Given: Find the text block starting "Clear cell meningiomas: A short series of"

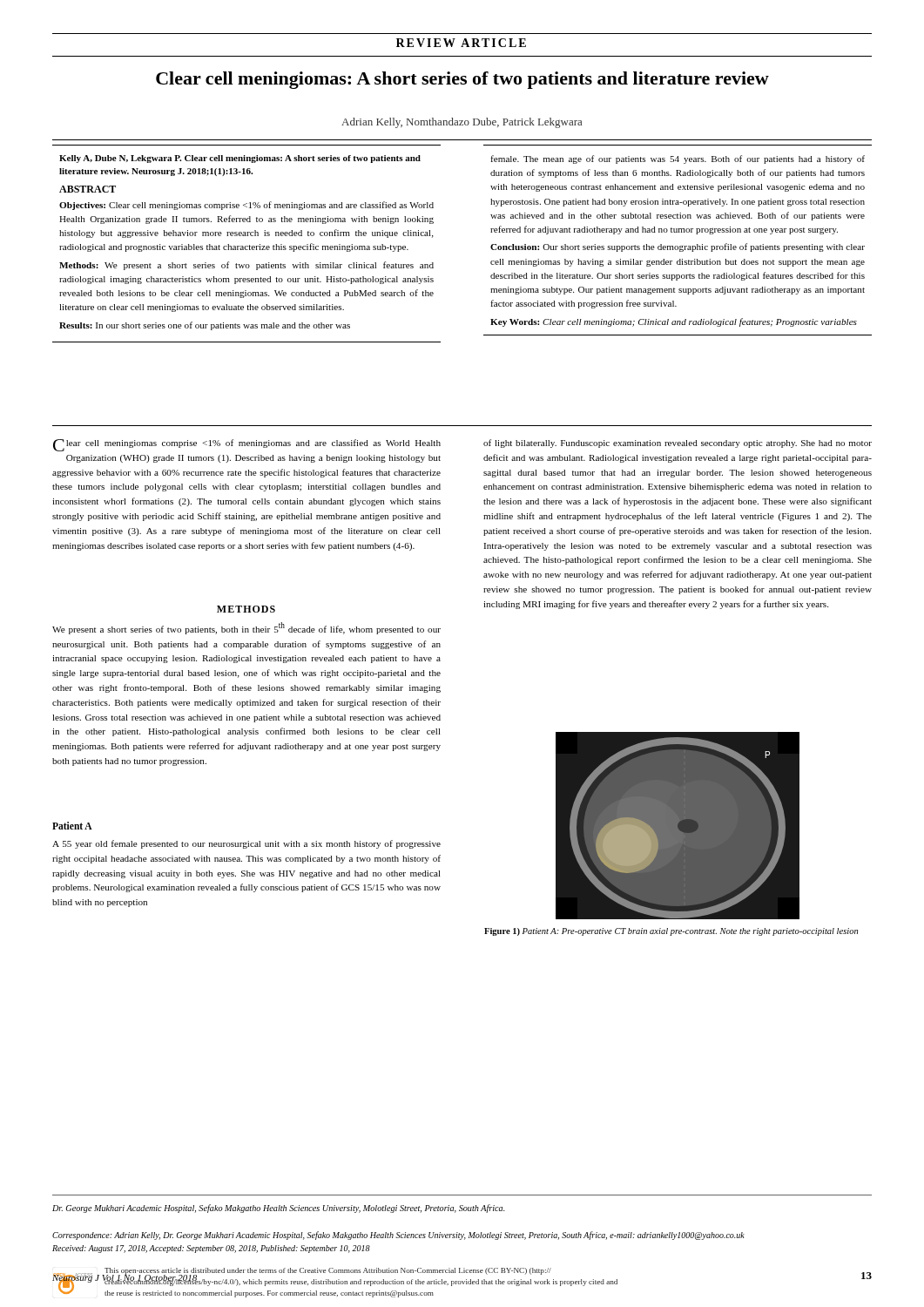Looking at the screenshot, I should (462, 78).
